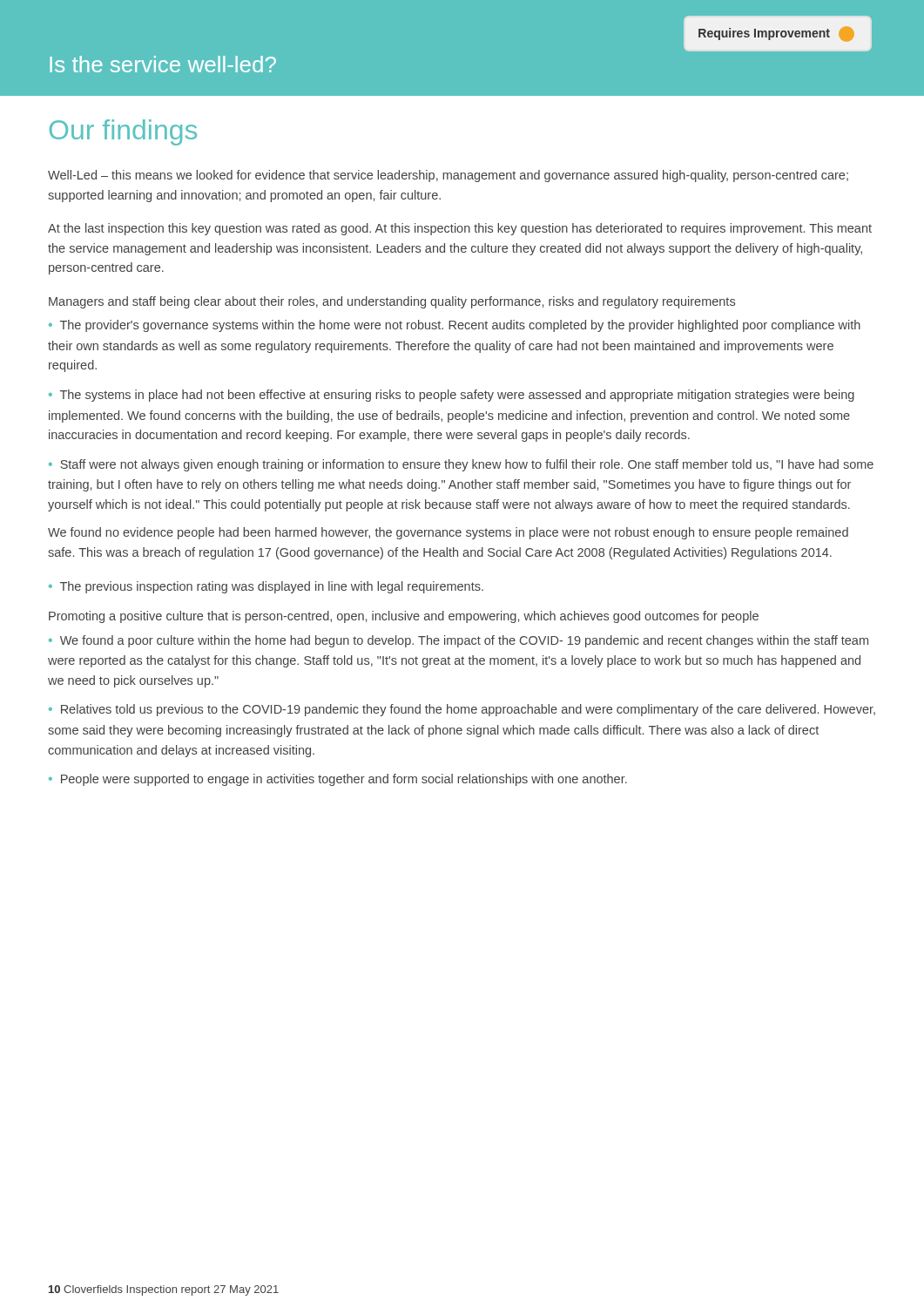Find "Is the service well-led?" on this page
924x1307 pixels.
[x=162, y=64]
